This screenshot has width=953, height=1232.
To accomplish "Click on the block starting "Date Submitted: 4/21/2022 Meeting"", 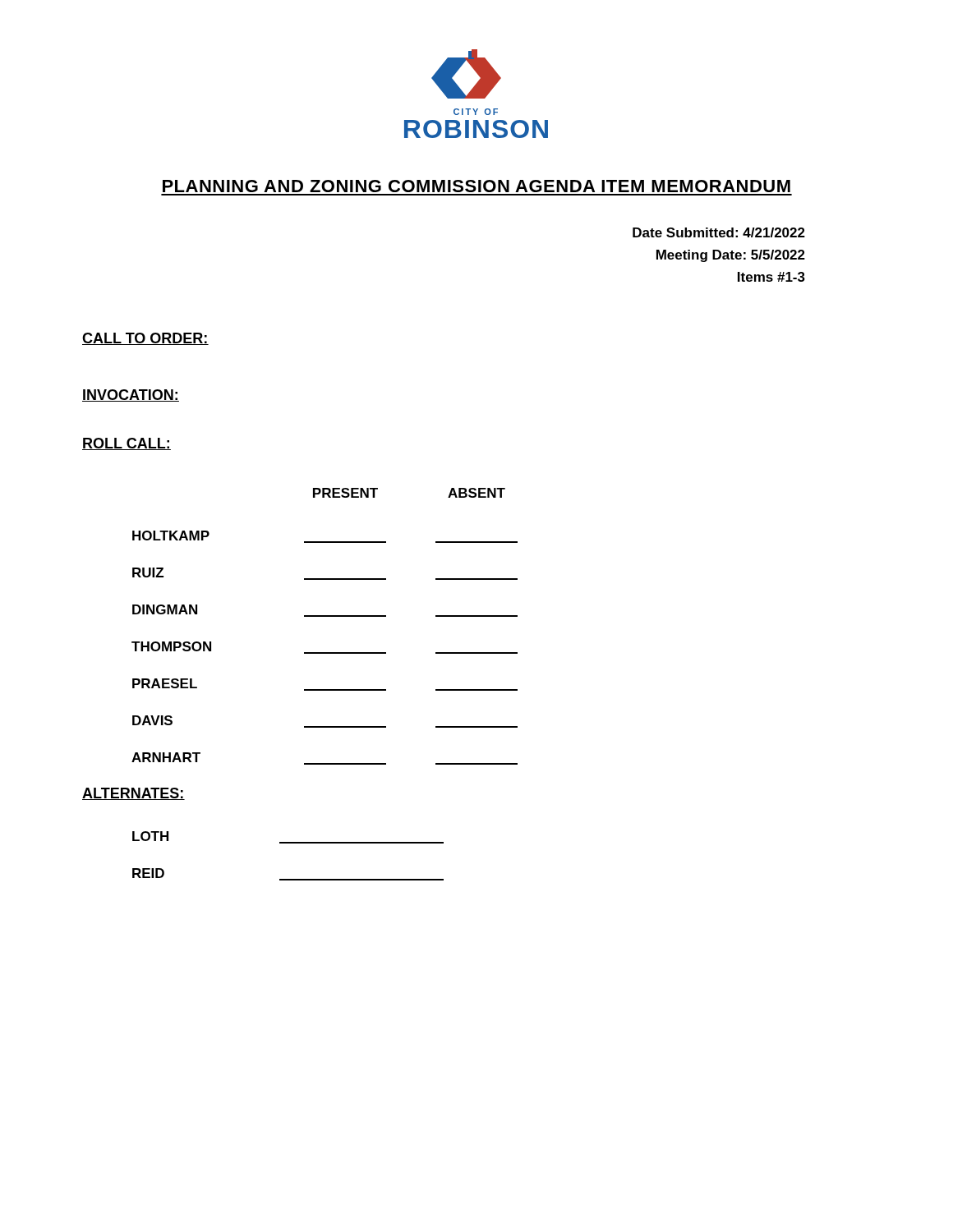I will coord(719,232).
